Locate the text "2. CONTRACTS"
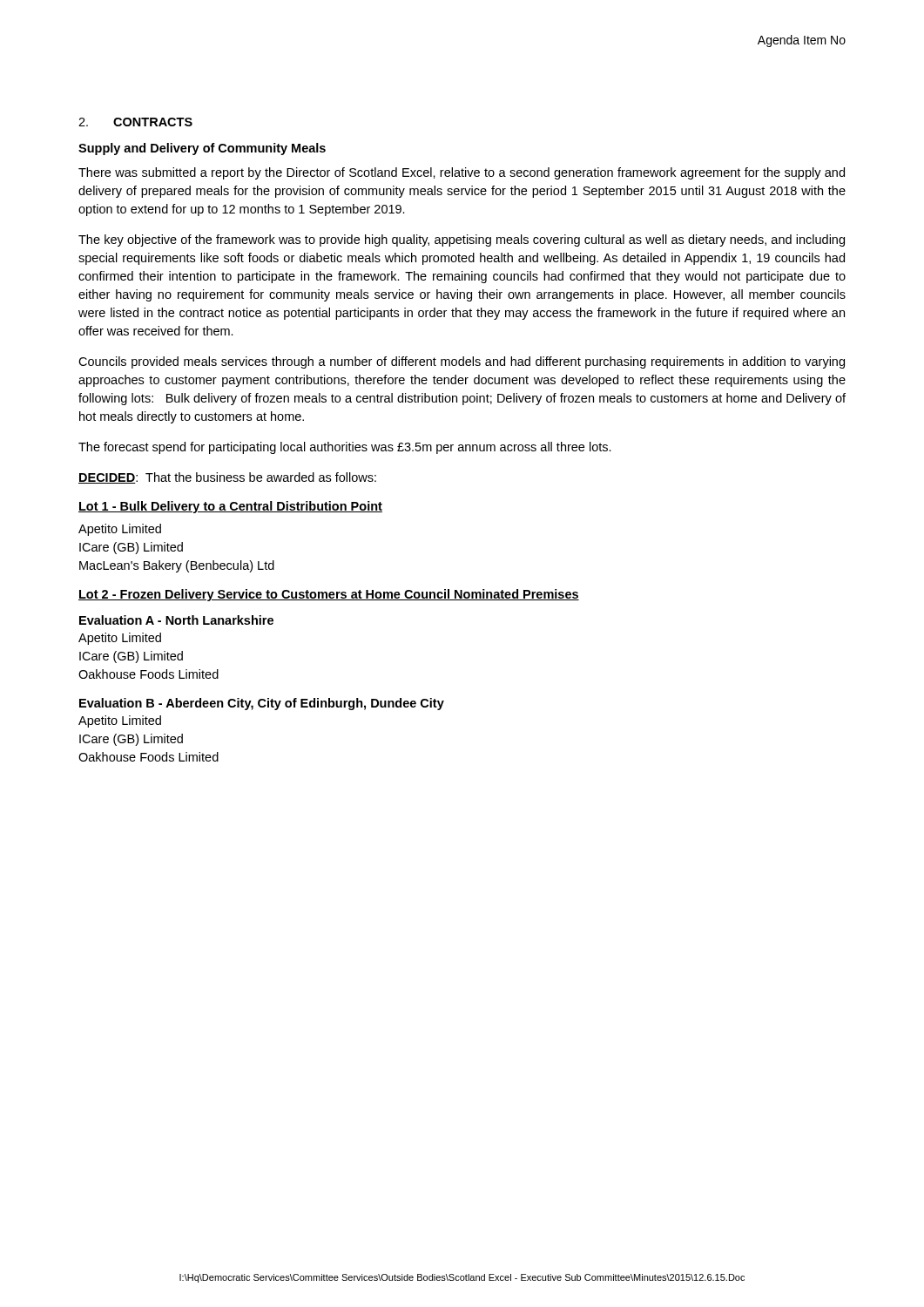The height and width of the screenshot is (1307, 924). (135, 122)
